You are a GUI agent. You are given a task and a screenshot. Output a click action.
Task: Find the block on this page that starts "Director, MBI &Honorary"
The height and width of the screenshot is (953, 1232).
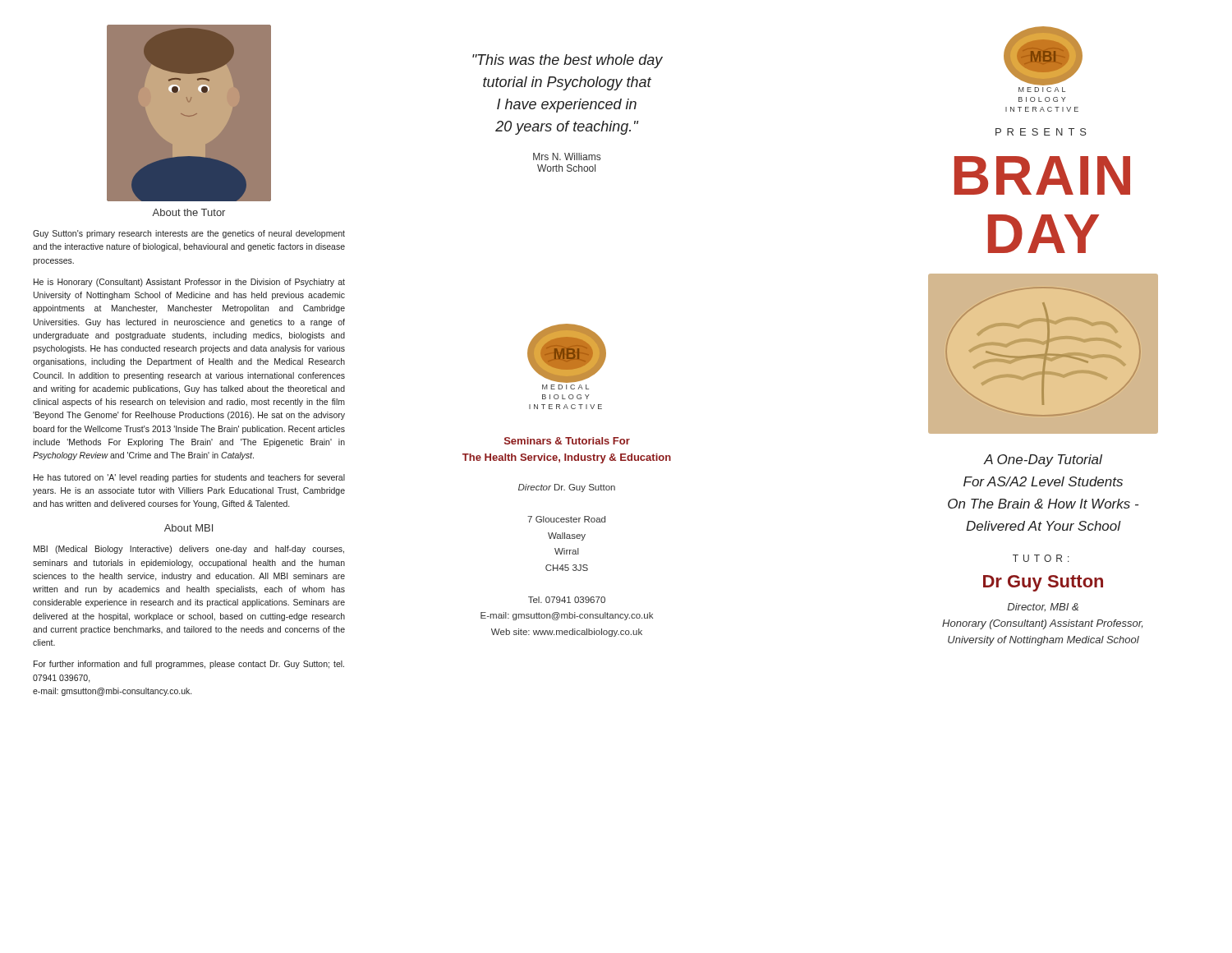pos(1043,623)
